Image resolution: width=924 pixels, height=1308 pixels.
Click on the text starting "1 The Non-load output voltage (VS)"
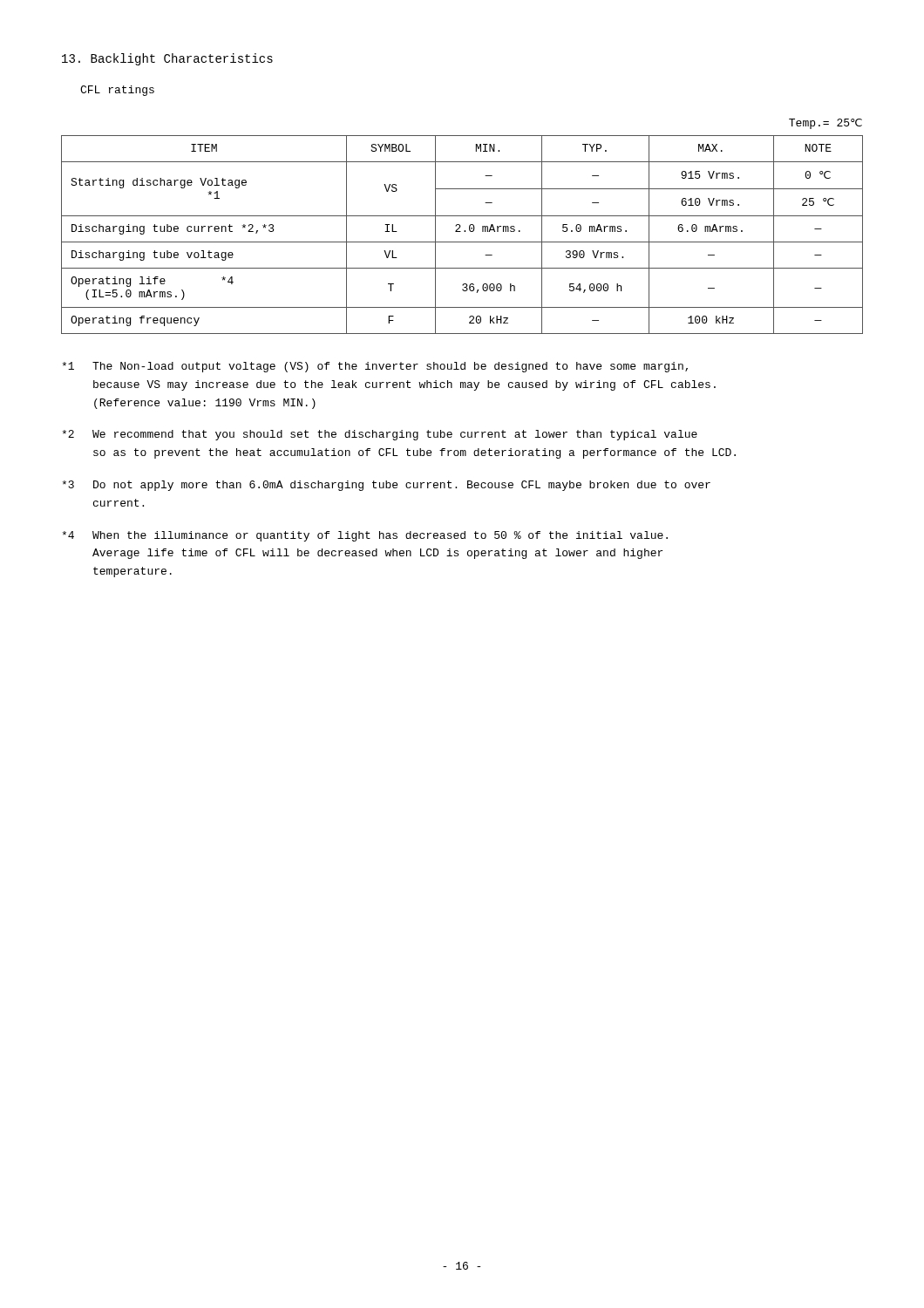pos(462,386)
